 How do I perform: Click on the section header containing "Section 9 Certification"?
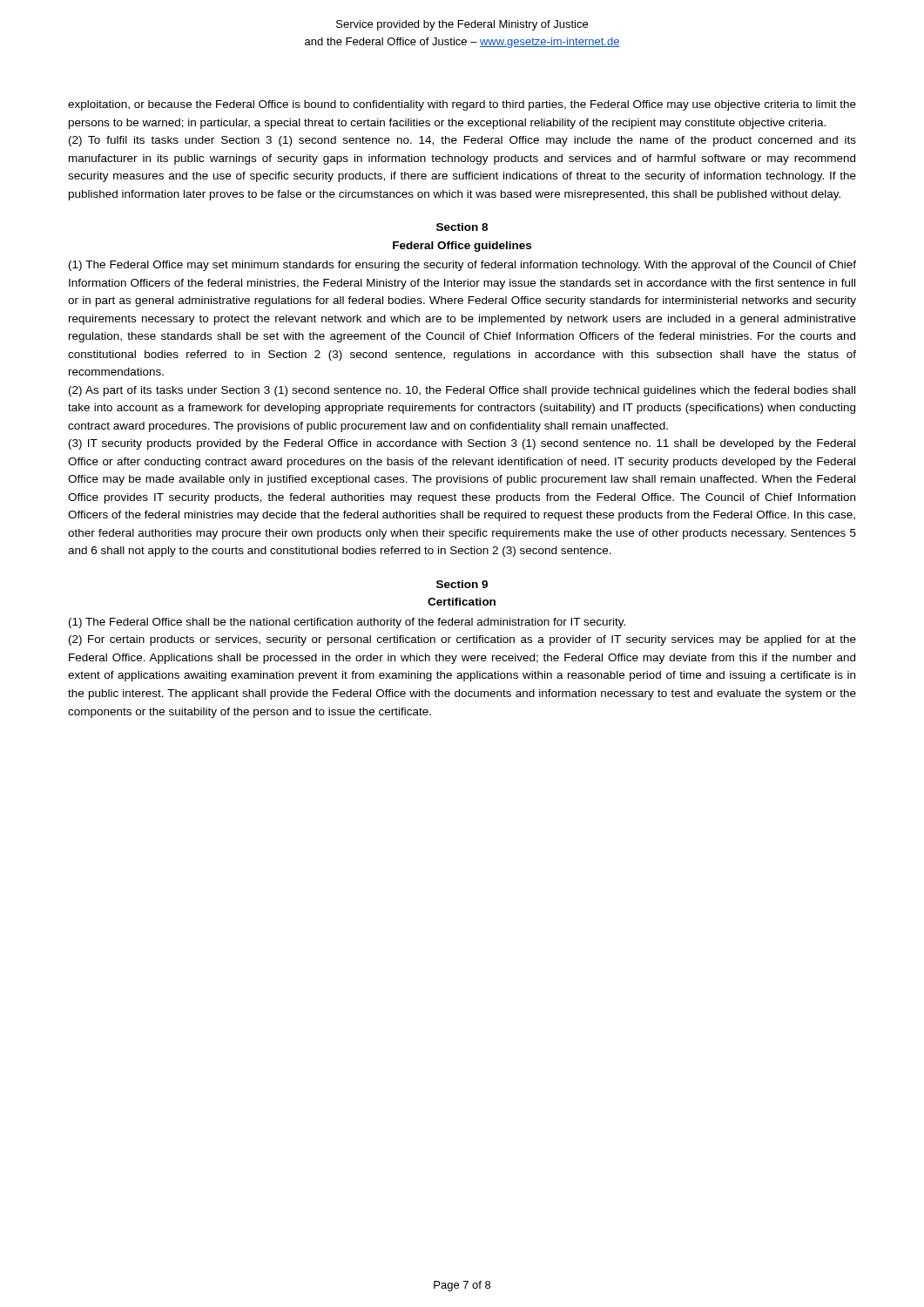(462, 593)
